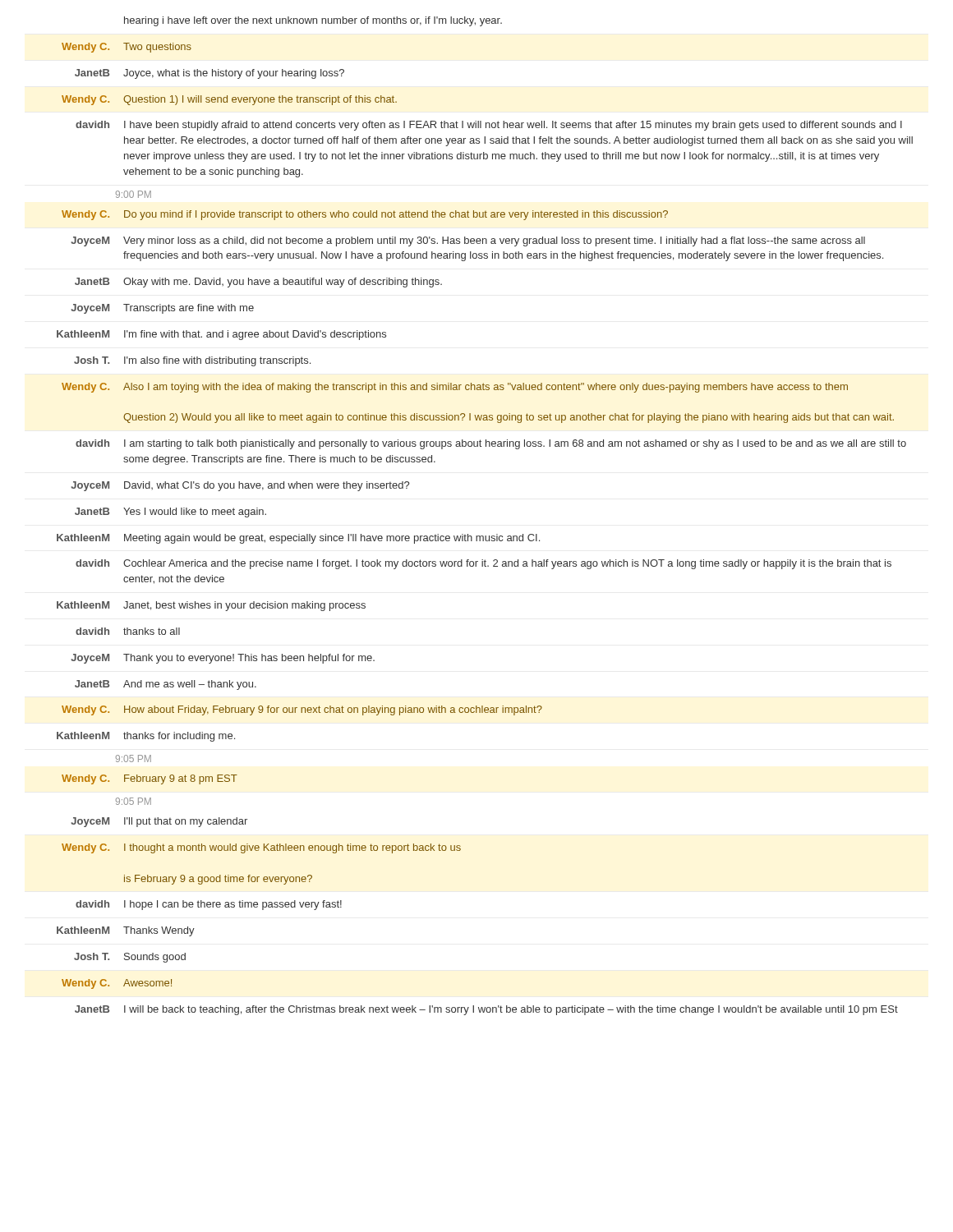Image resolution: width=953 pixels, height=1232 pixels.
Task: Find the block starting "davidh I have been stupidly"
Action: tap(476, 149)
